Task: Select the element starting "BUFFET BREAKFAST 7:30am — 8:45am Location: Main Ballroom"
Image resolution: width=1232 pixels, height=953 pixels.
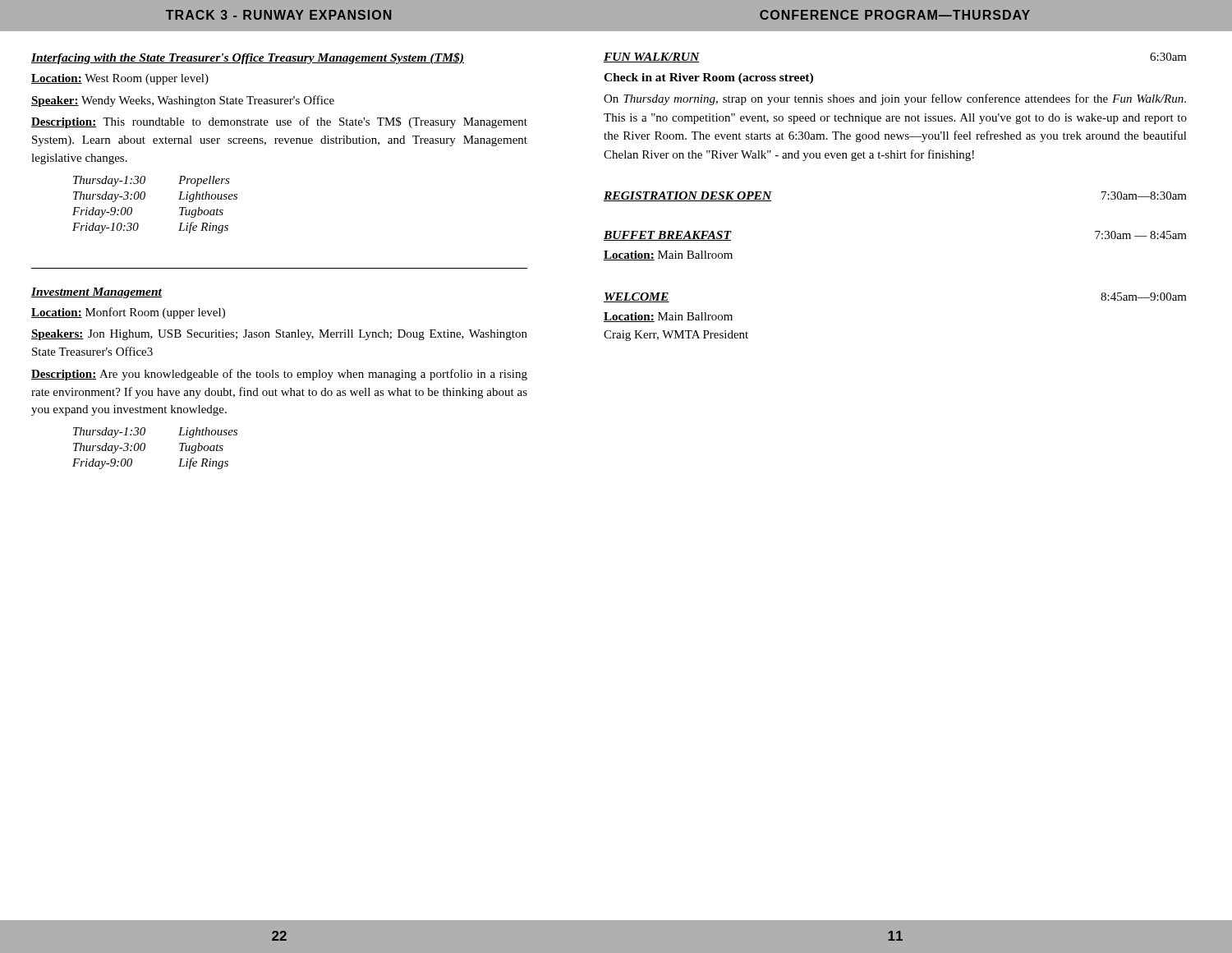Action: pyautogui.click(x=668, y=235)
